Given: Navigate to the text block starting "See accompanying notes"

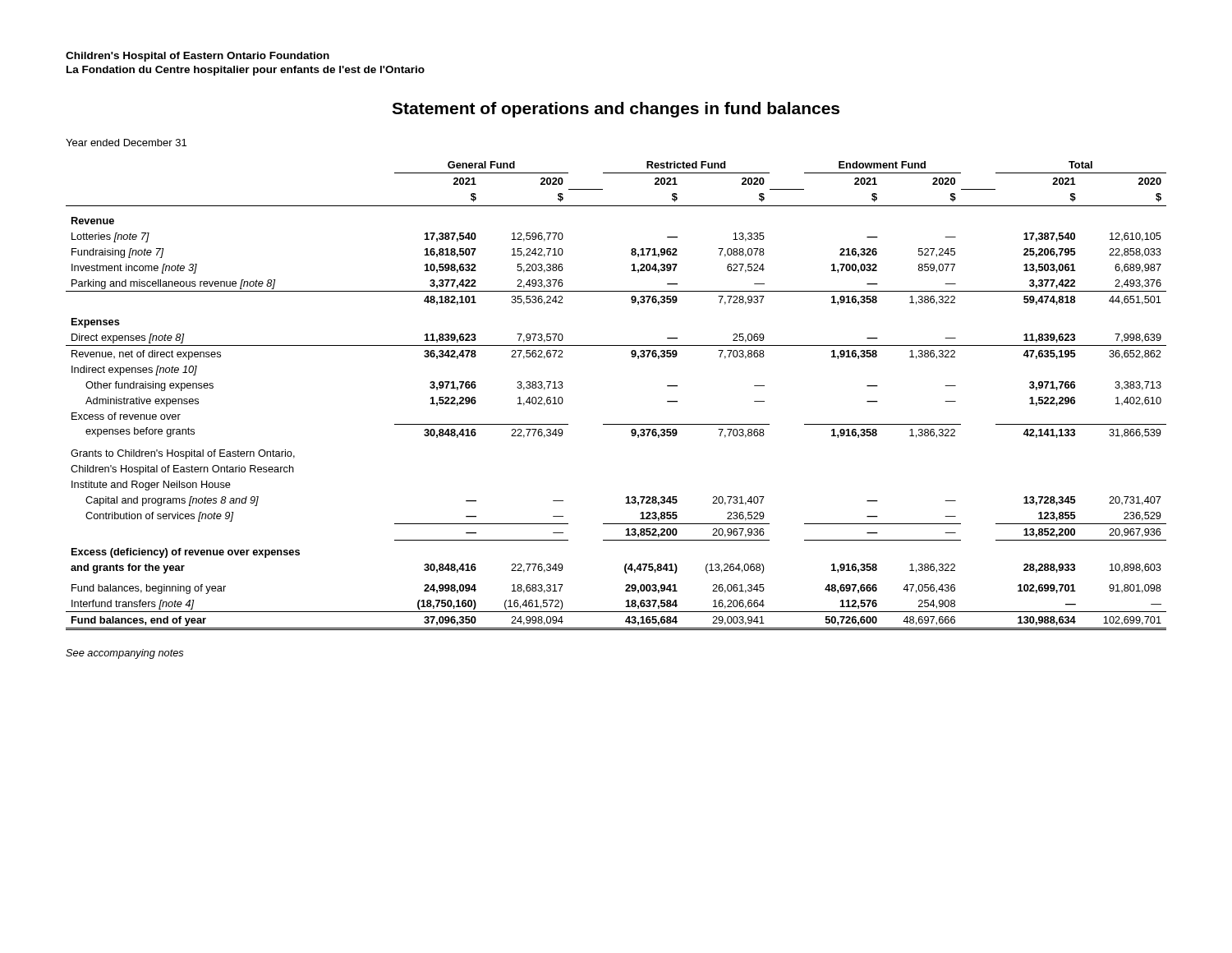Looking at the screenshot, I should pyautogui.click(x=125, y=652).
